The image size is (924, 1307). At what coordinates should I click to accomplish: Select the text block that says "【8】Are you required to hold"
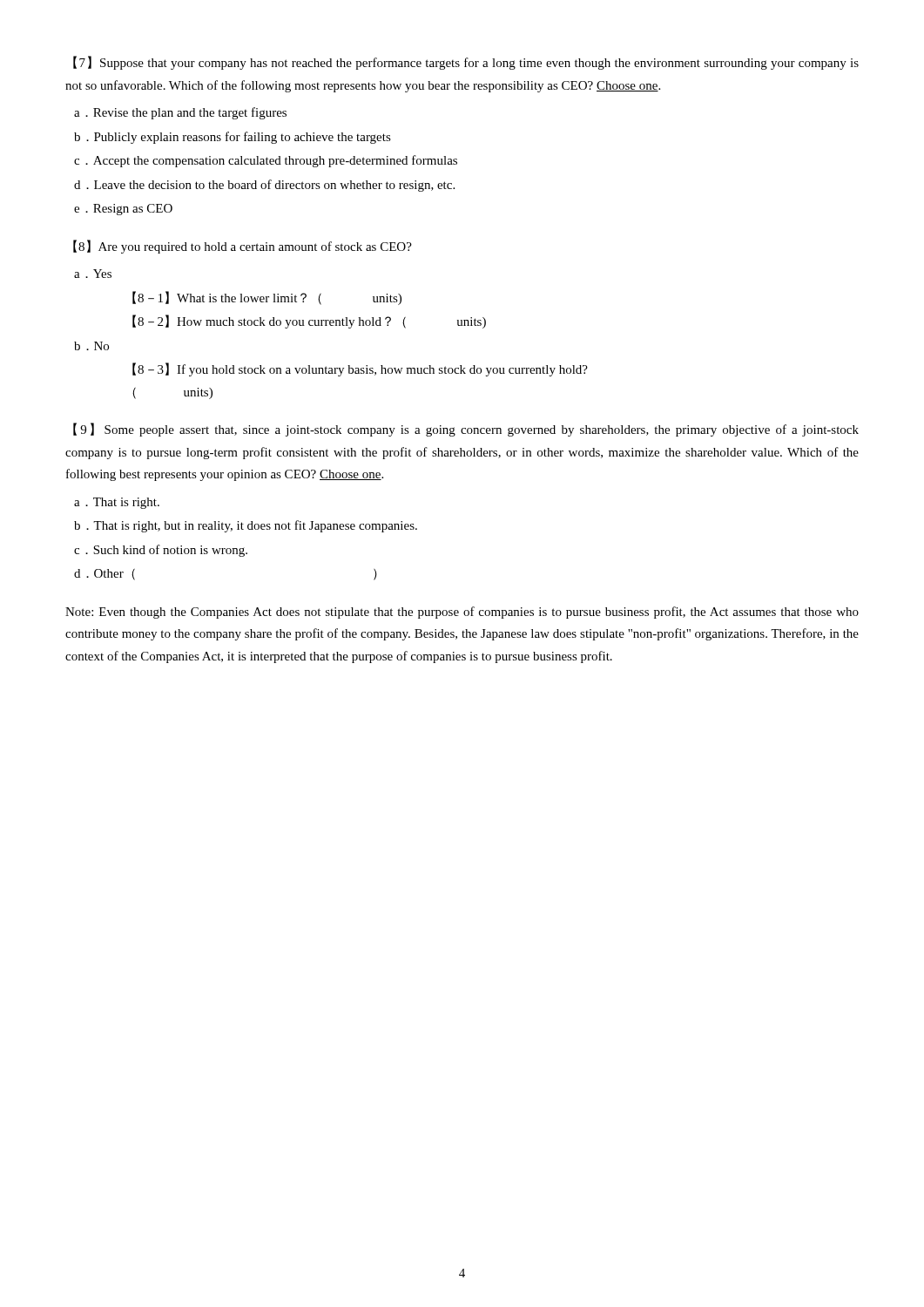tap(239, 246)
